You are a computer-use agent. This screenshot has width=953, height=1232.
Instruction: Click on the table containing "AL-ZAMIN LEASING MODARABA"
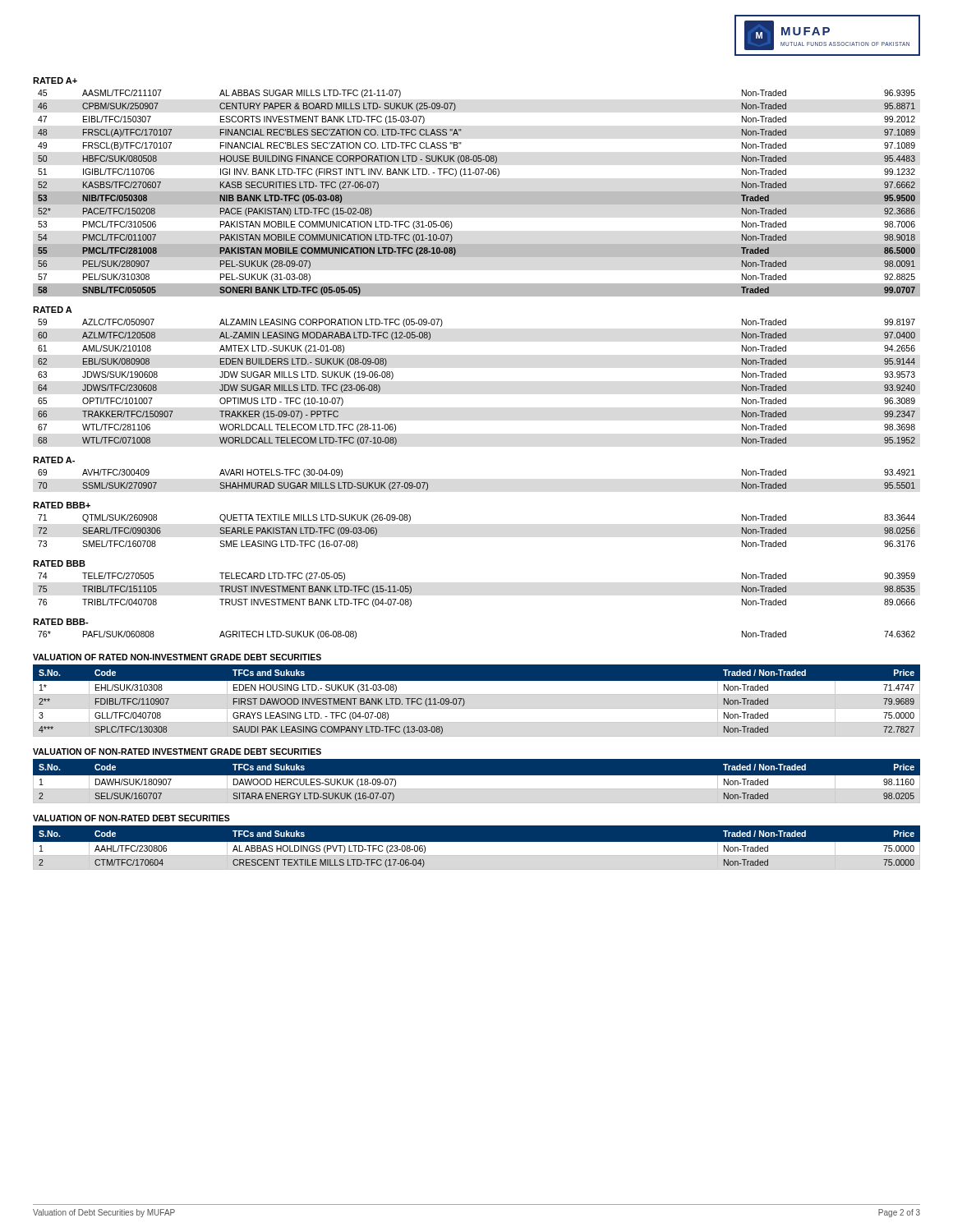pos(476,381)
